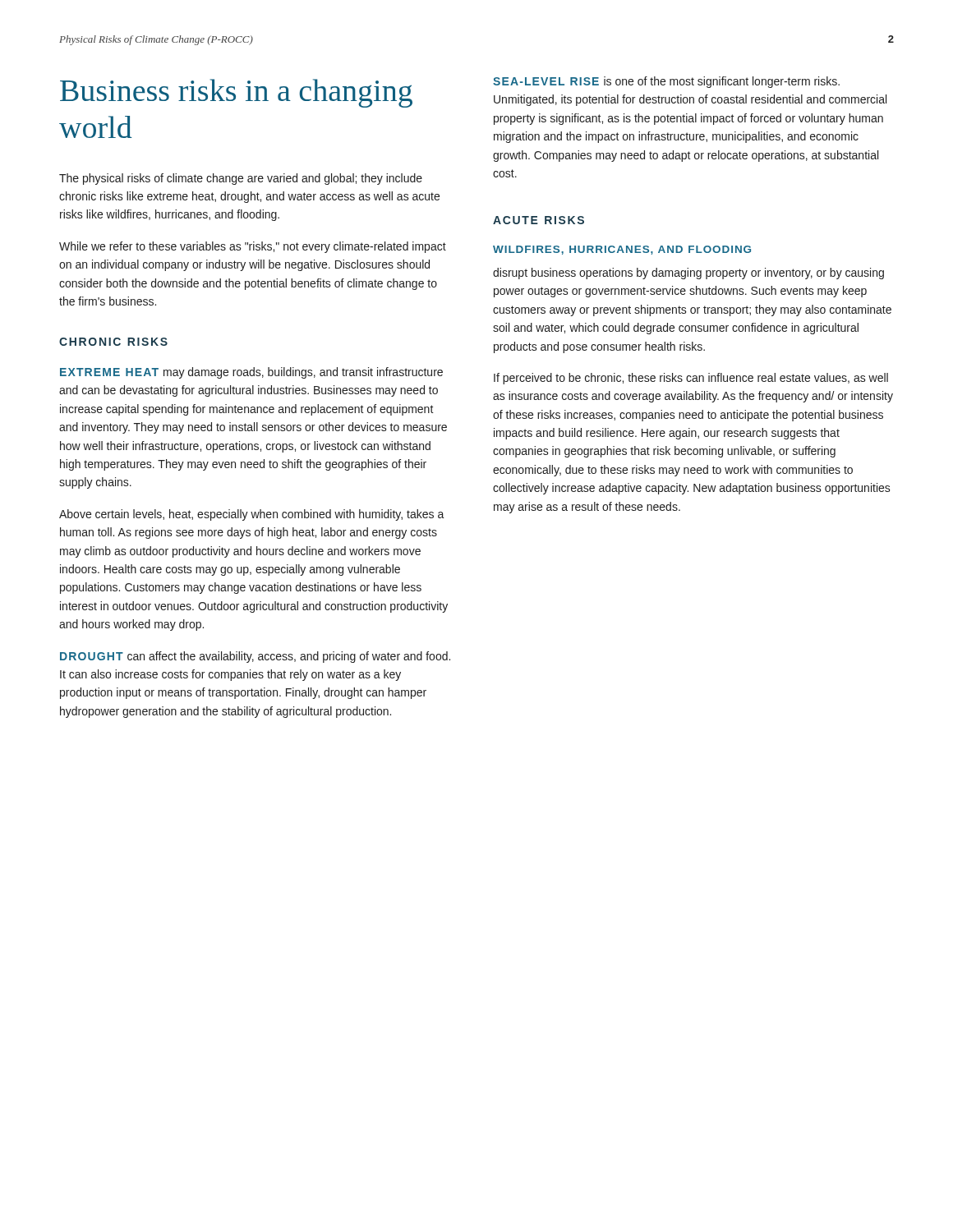This screenshot has width=953, height=1232.
Task: Locate the block of text that opens with "Sea-Level Rise is"
Action: pos(690,127)
